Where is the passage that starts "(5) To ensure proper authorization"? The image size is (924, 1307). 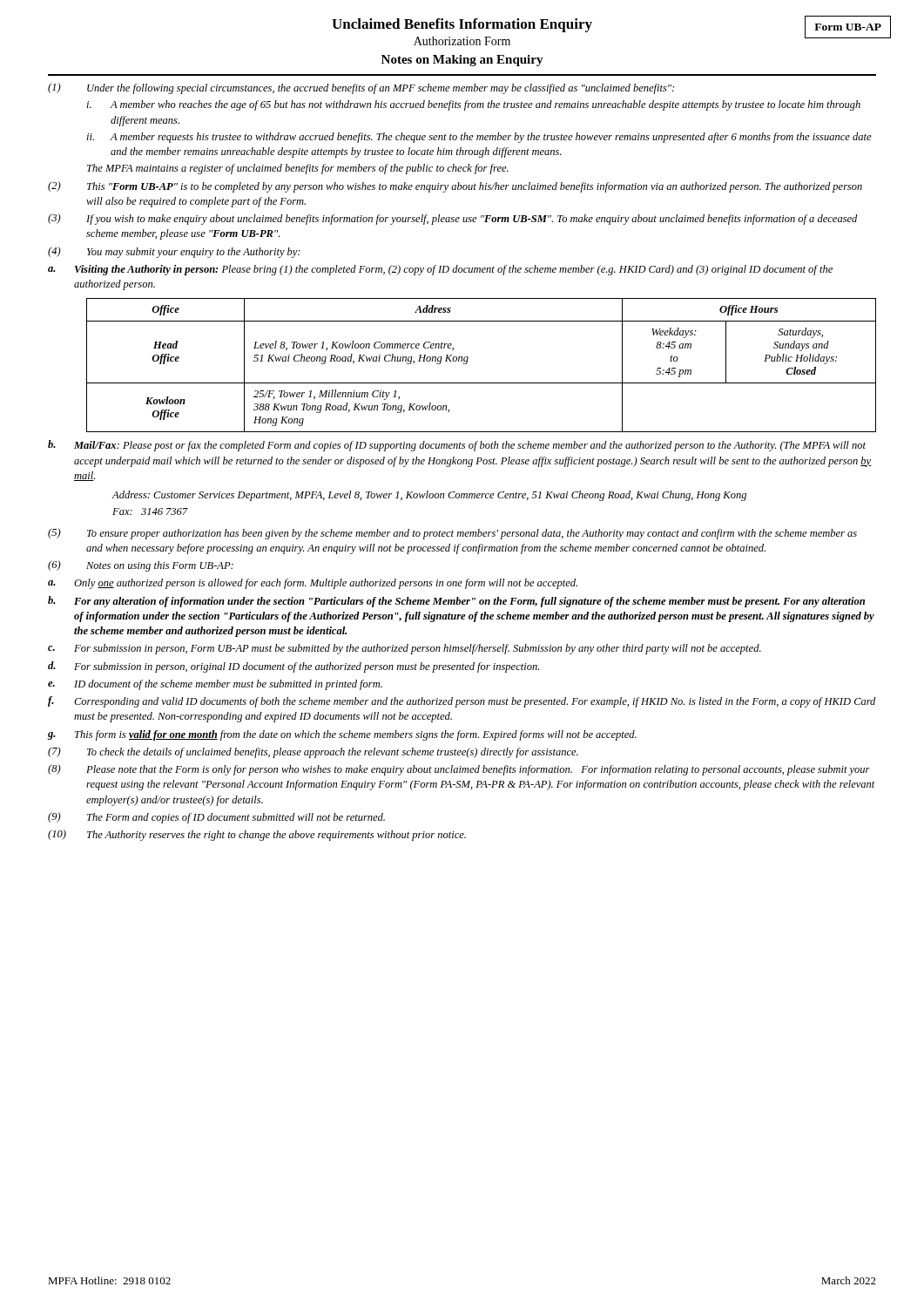point(462,541)
